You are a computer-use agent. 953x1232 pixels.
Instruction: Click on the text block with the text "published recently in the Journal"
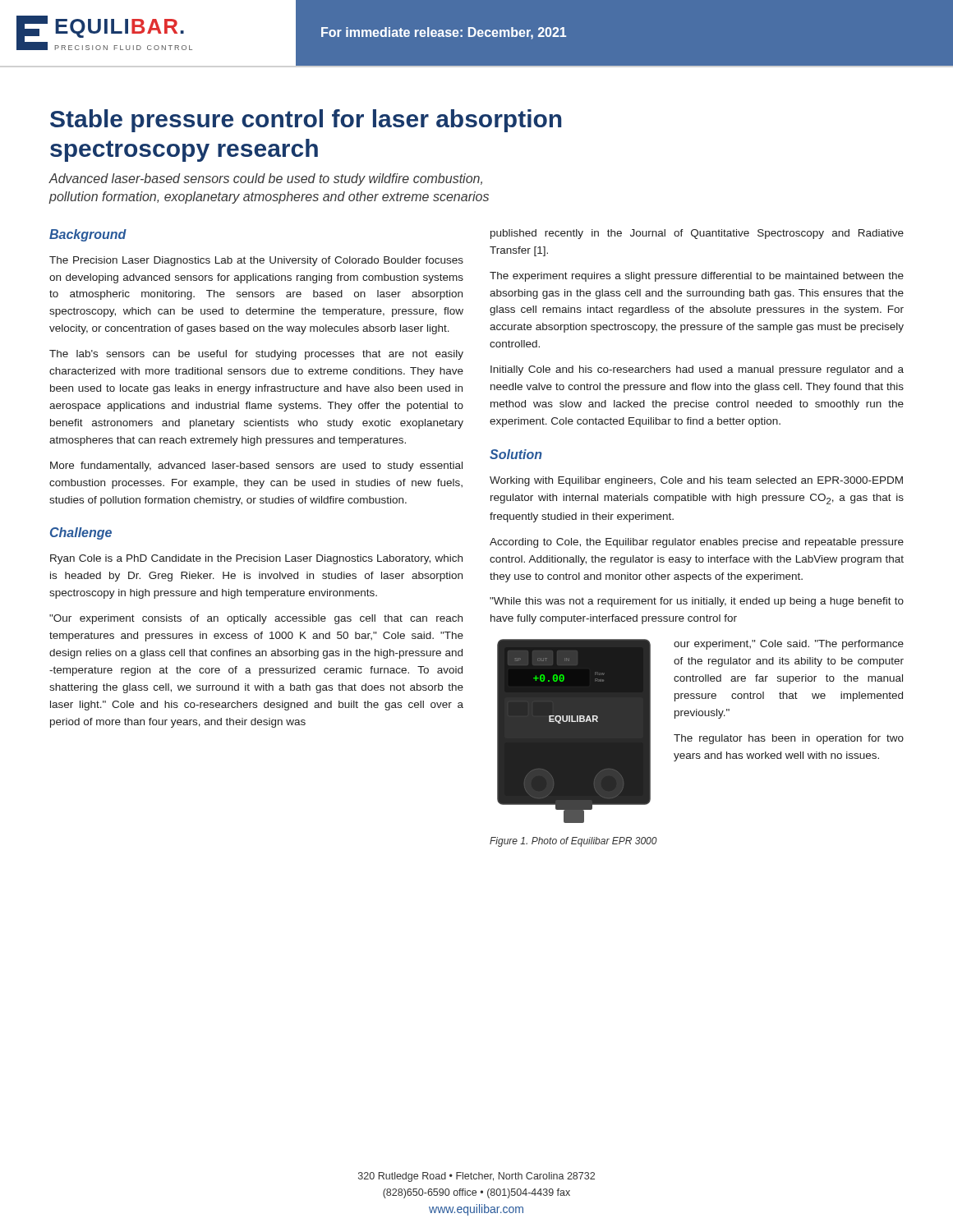697,328
